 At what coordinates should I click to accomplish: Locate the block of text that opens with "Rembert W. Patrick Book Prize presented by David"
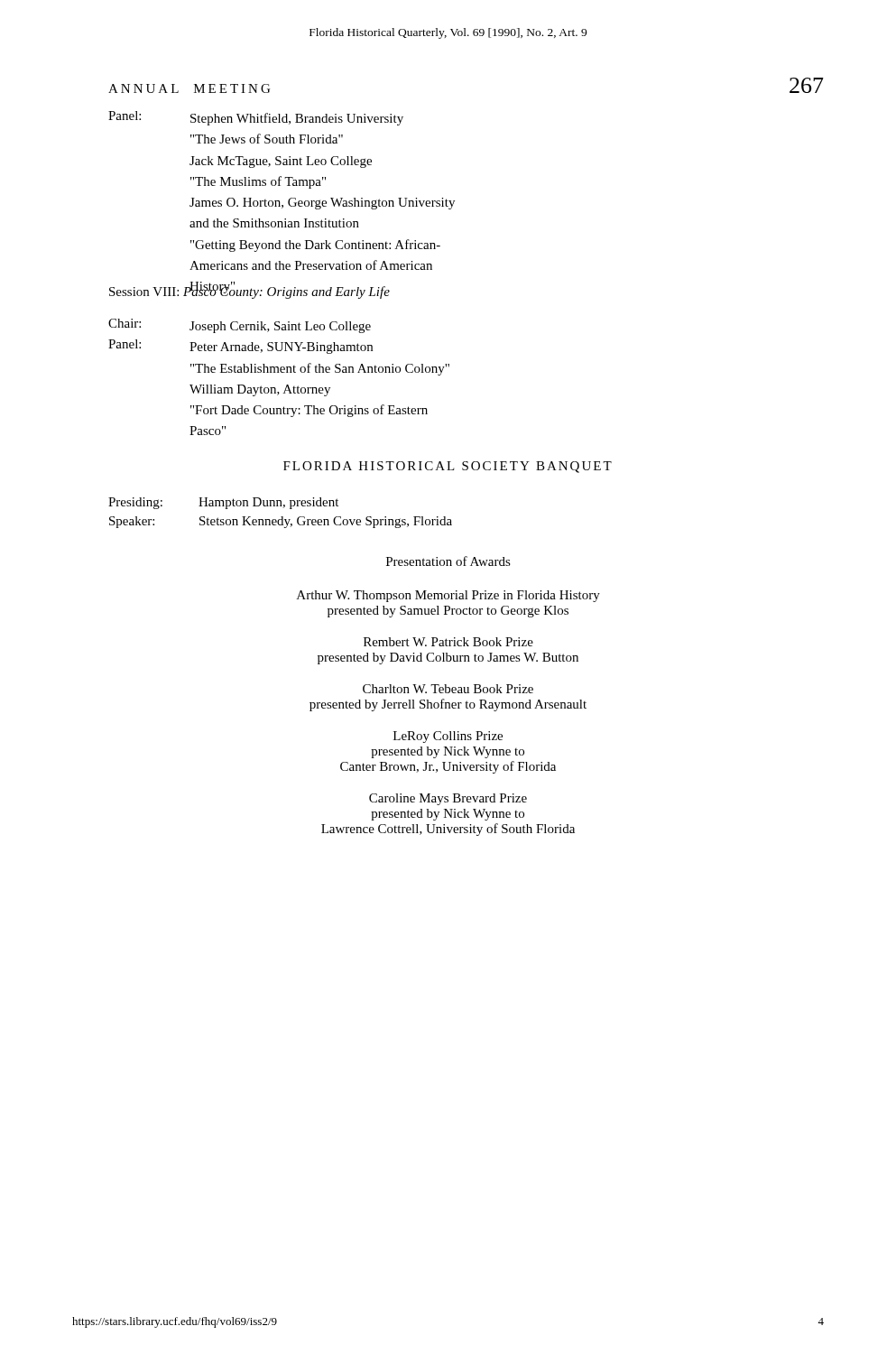(448, 650)
